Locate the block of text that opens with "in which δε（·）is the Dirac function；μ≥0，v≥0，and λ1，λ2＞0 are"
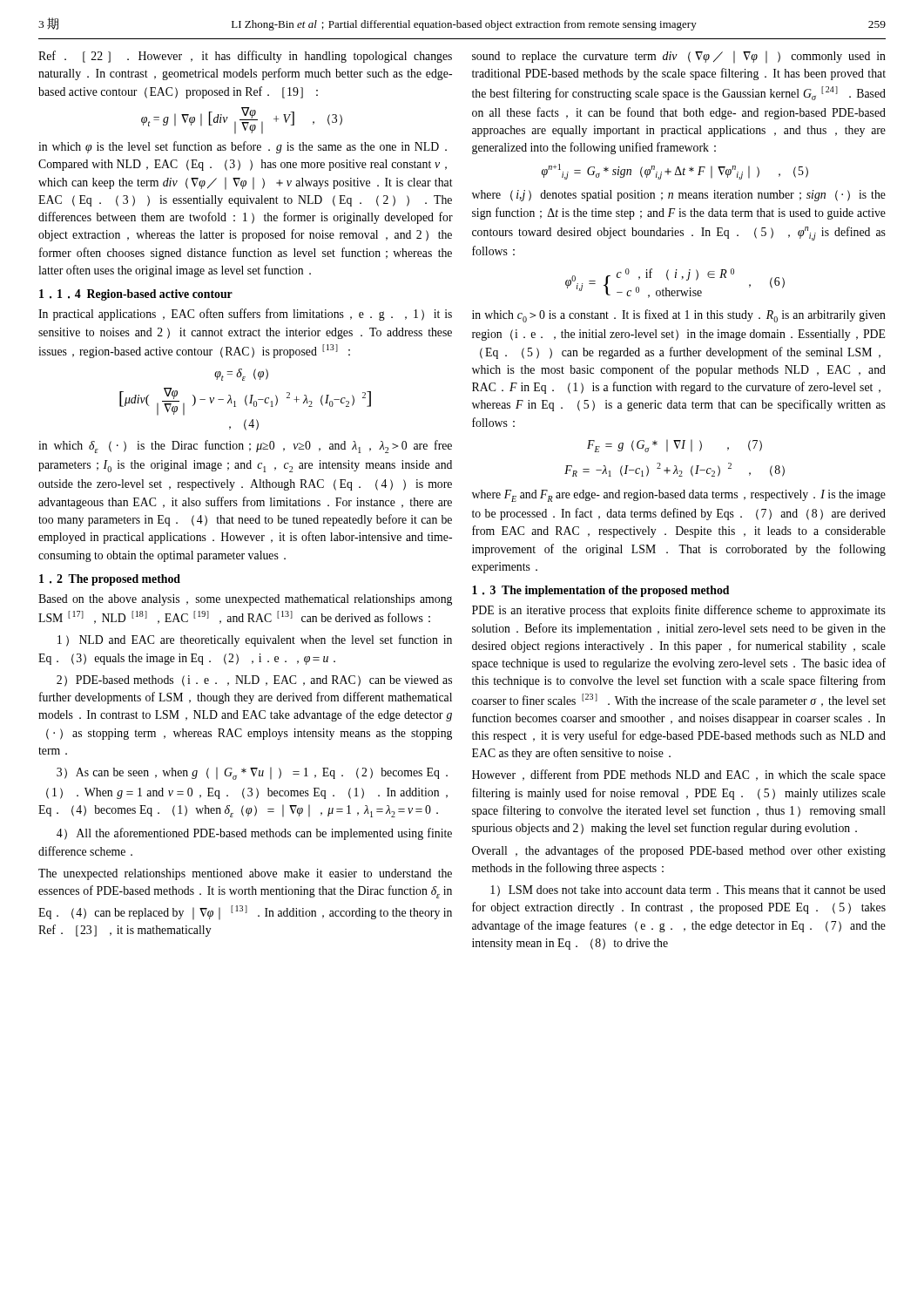Screen dimensions: 1307x924 tap(245, 501)
